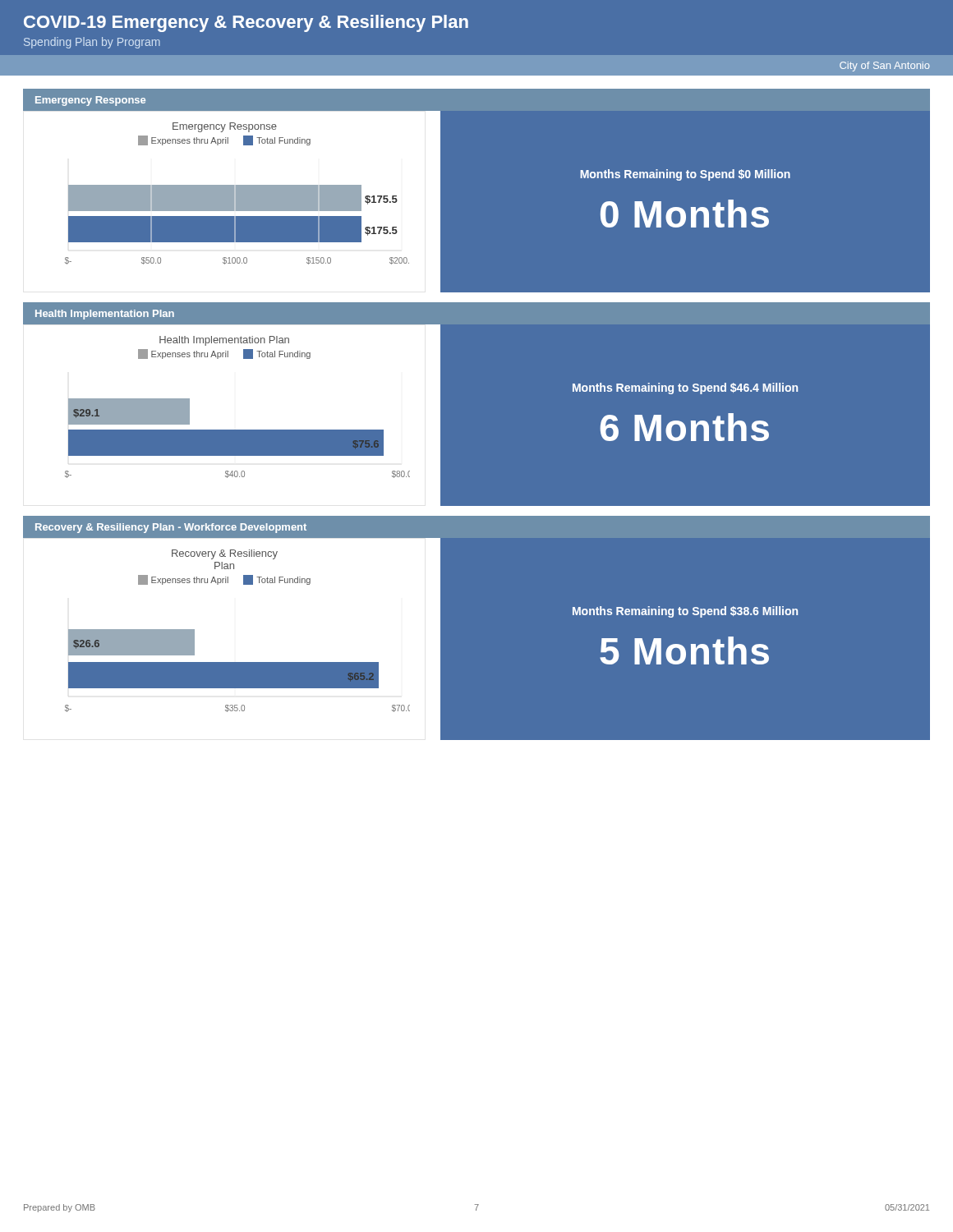Locate the passage starting "Spending Plan by Program"
Viewport: 953px width, 1232px height.
point(92,42)
